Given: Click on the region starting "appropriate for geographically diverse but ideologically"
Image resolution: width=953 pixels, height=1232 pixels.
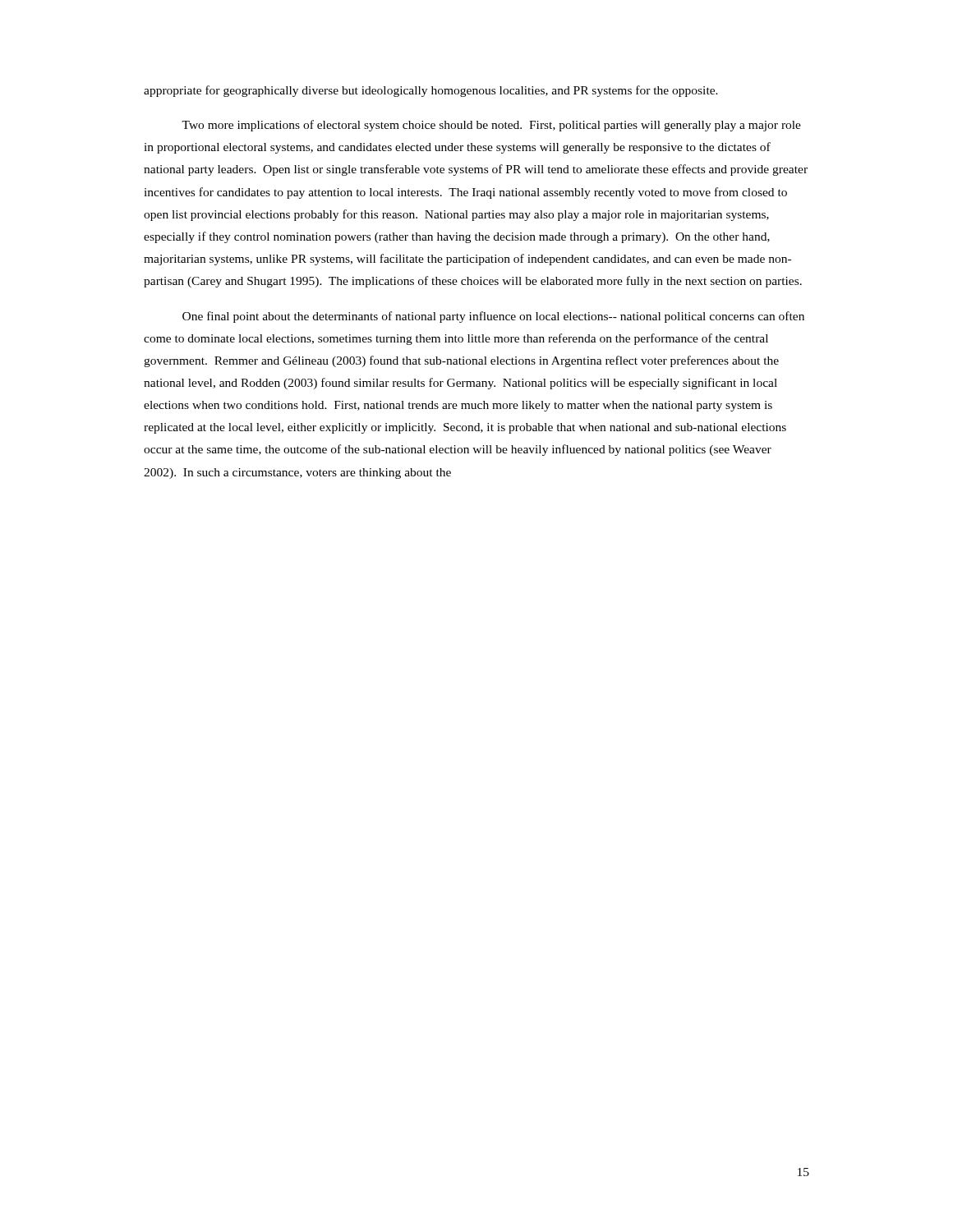Looking at the screenshot, I should tap(476, 90).
